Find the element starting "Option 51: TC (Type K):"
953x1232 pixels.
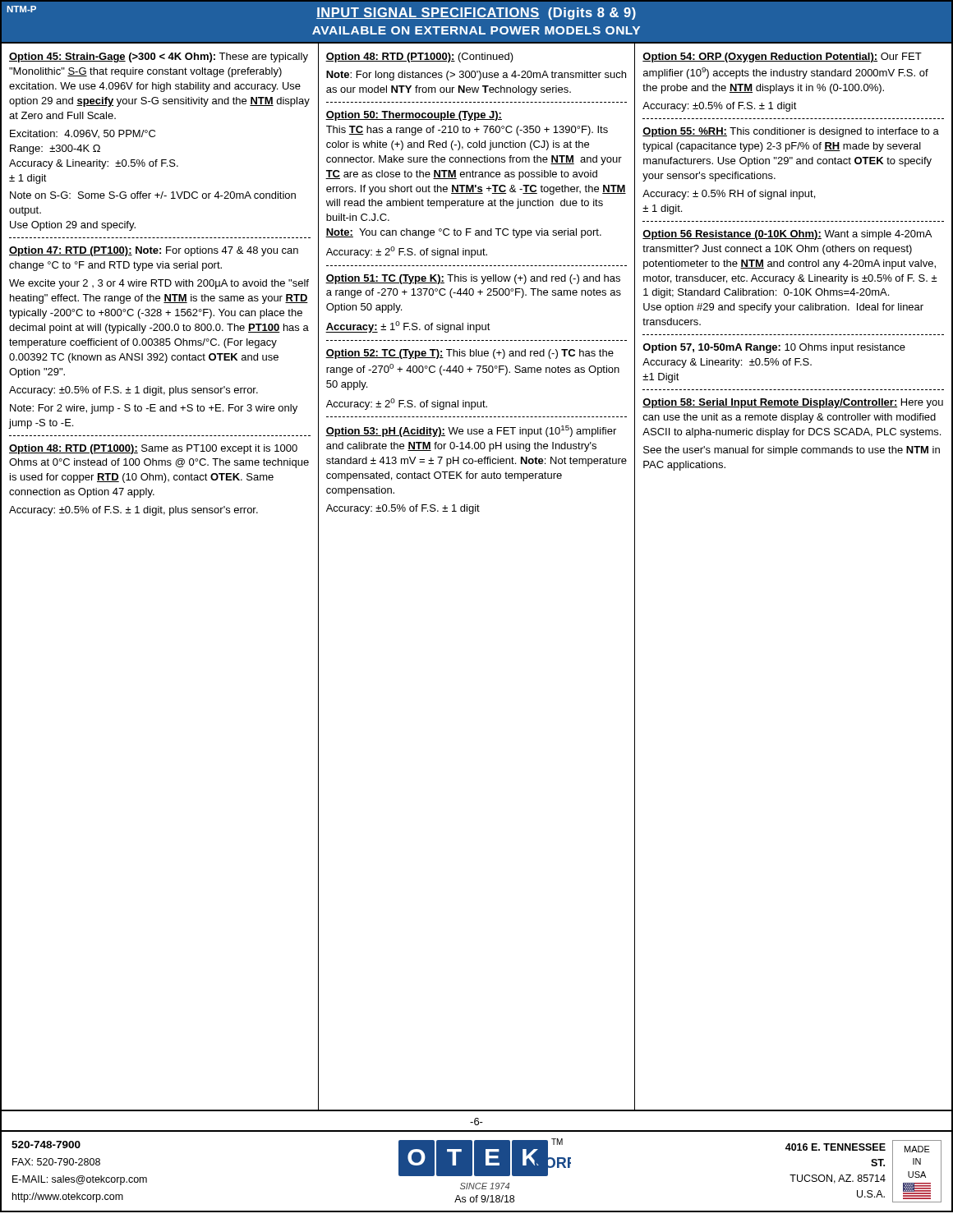coord(477,303)
